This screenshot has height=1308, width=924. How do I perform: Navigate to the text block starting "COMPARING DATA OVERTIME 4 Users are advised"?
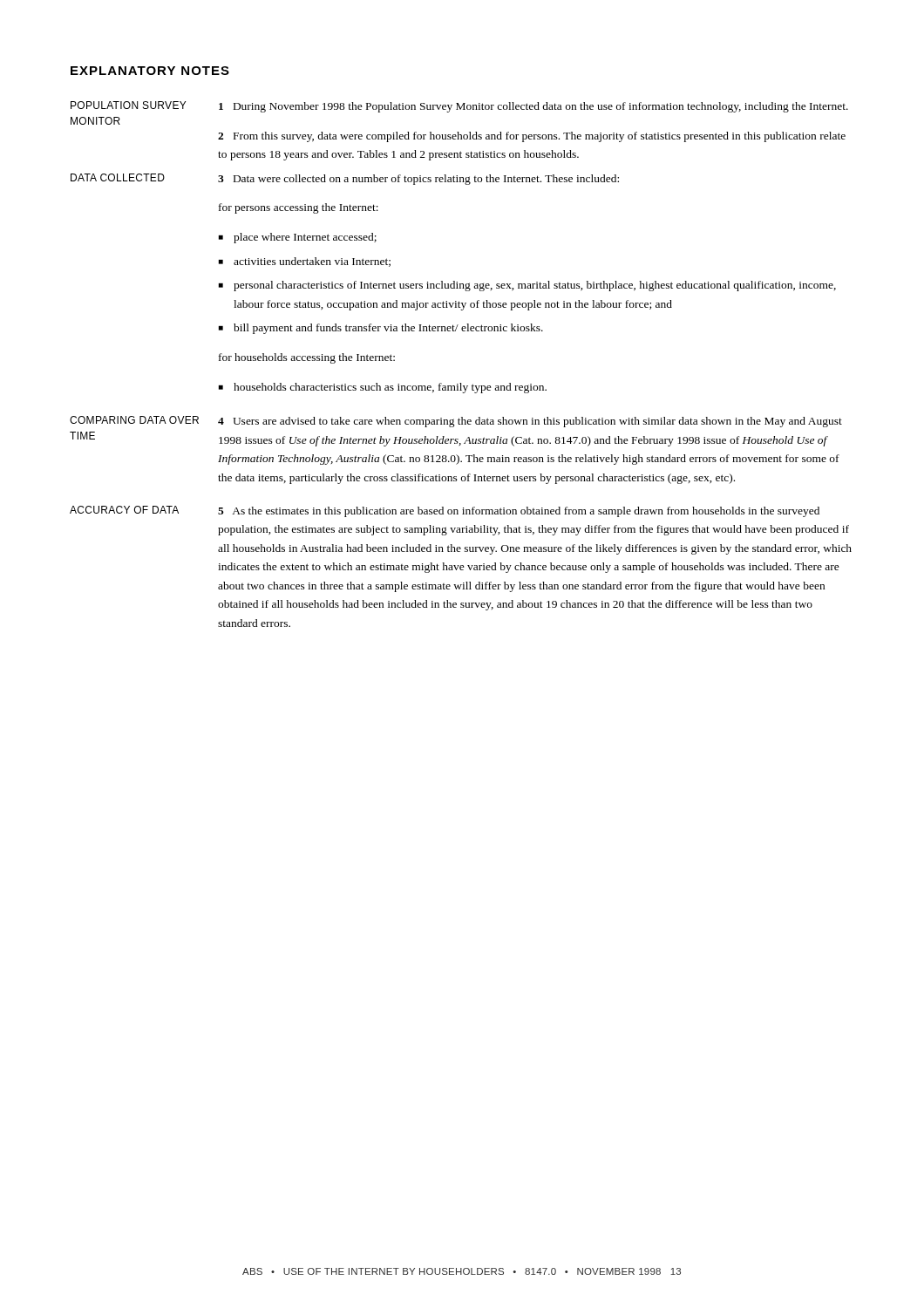pyautogui.click(x=462, y=449)
